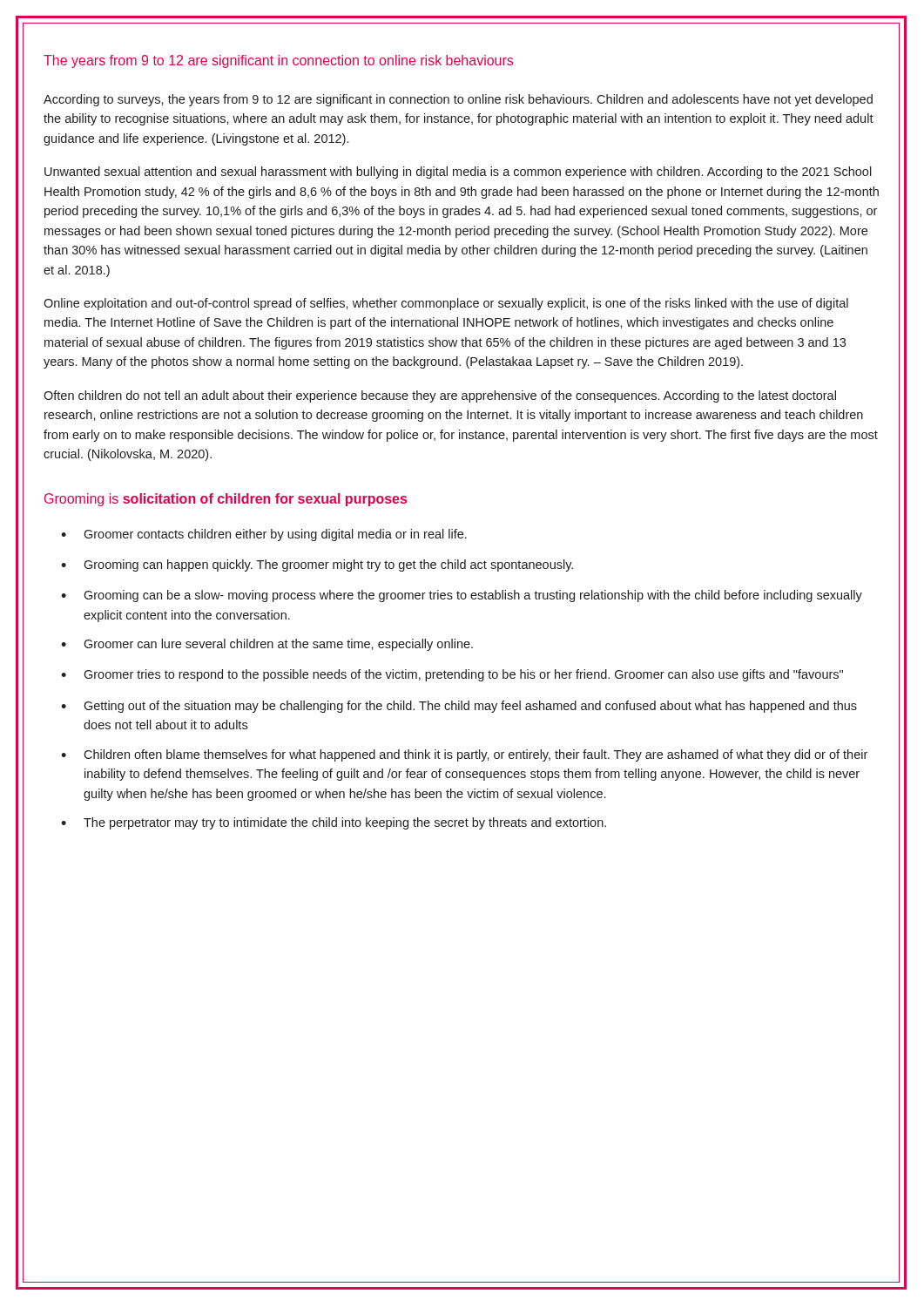Locate the passage starting "The years from 9"
This screenshot has width=924, height=1307.
pyautogui.click(x=279, y=61)
